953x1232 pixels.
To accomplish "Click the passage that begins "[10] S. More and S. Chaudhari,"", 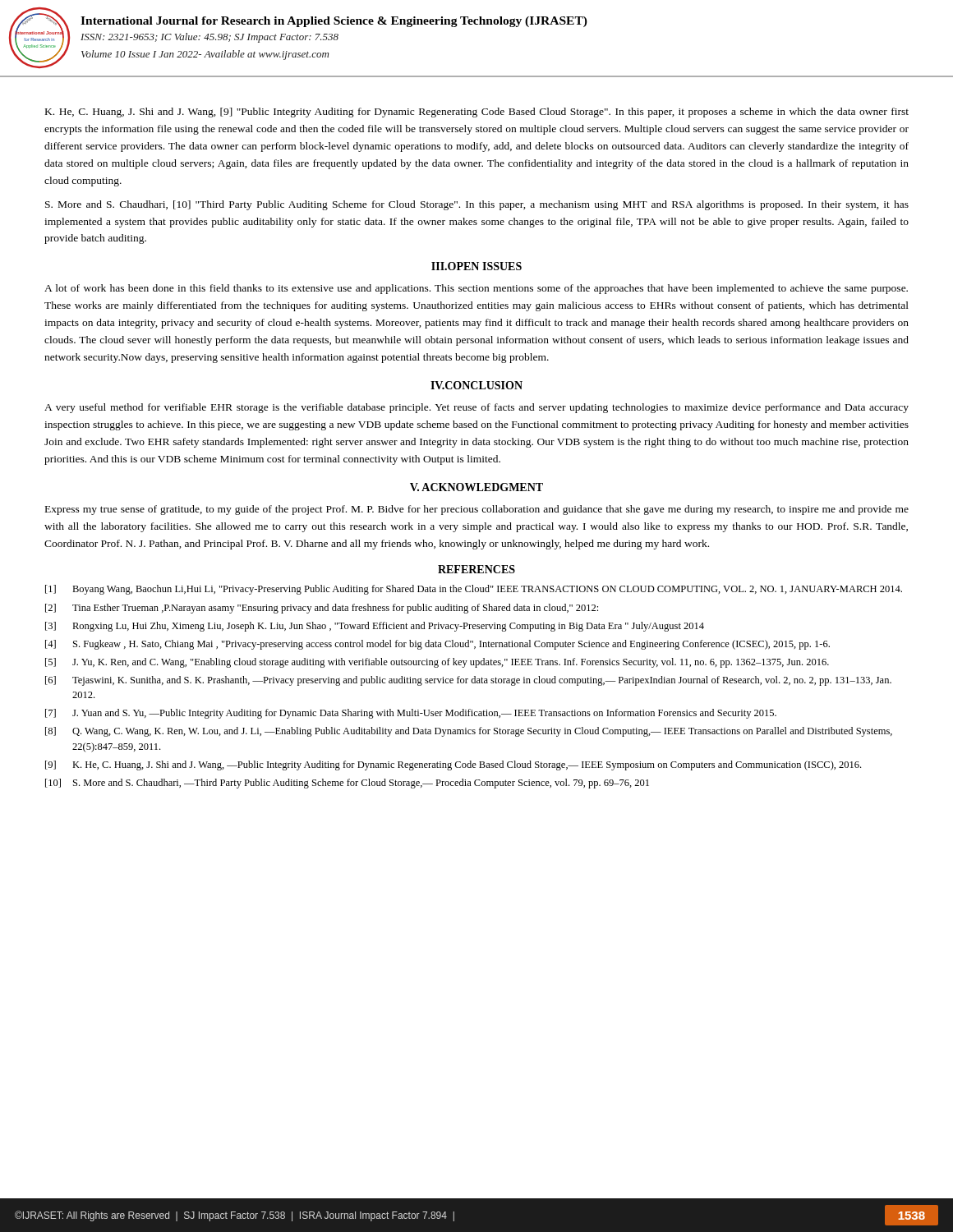I will [476, 783].
